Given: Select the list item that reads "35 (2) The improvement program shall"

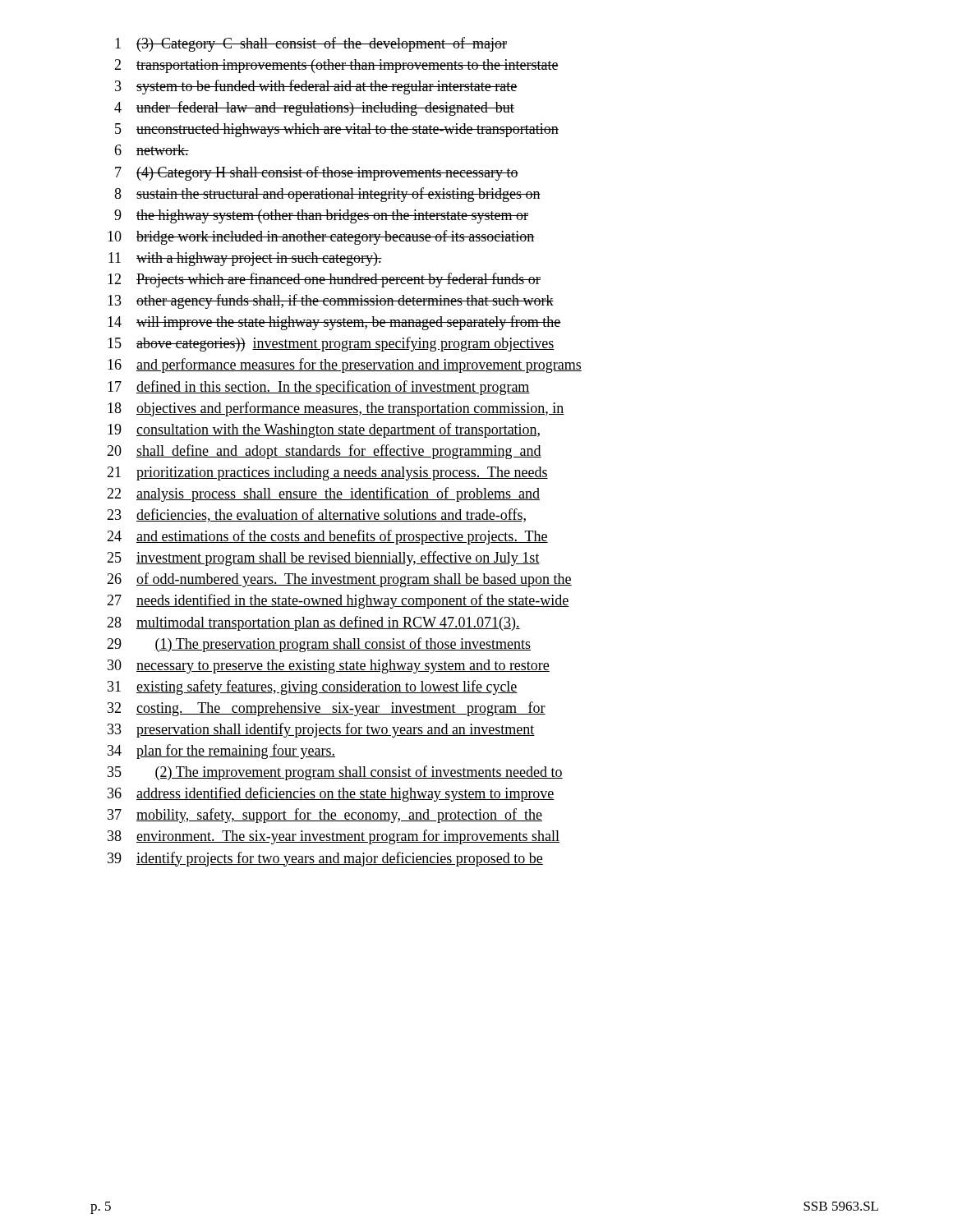Looking at the screenshot, I should [x=485, y=815].
